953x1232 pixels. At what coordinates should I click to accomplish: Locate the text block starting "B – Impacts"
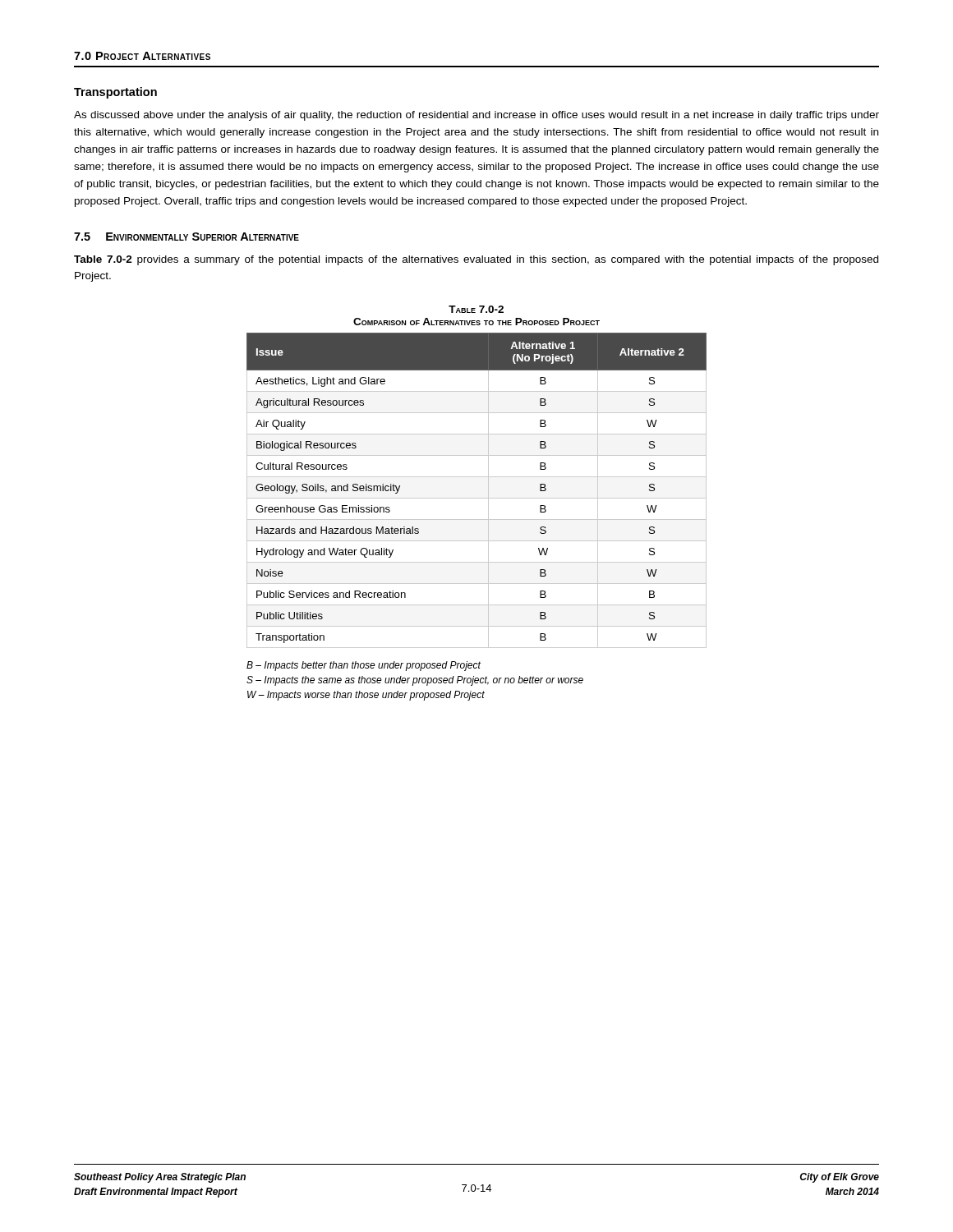(363, 666)
